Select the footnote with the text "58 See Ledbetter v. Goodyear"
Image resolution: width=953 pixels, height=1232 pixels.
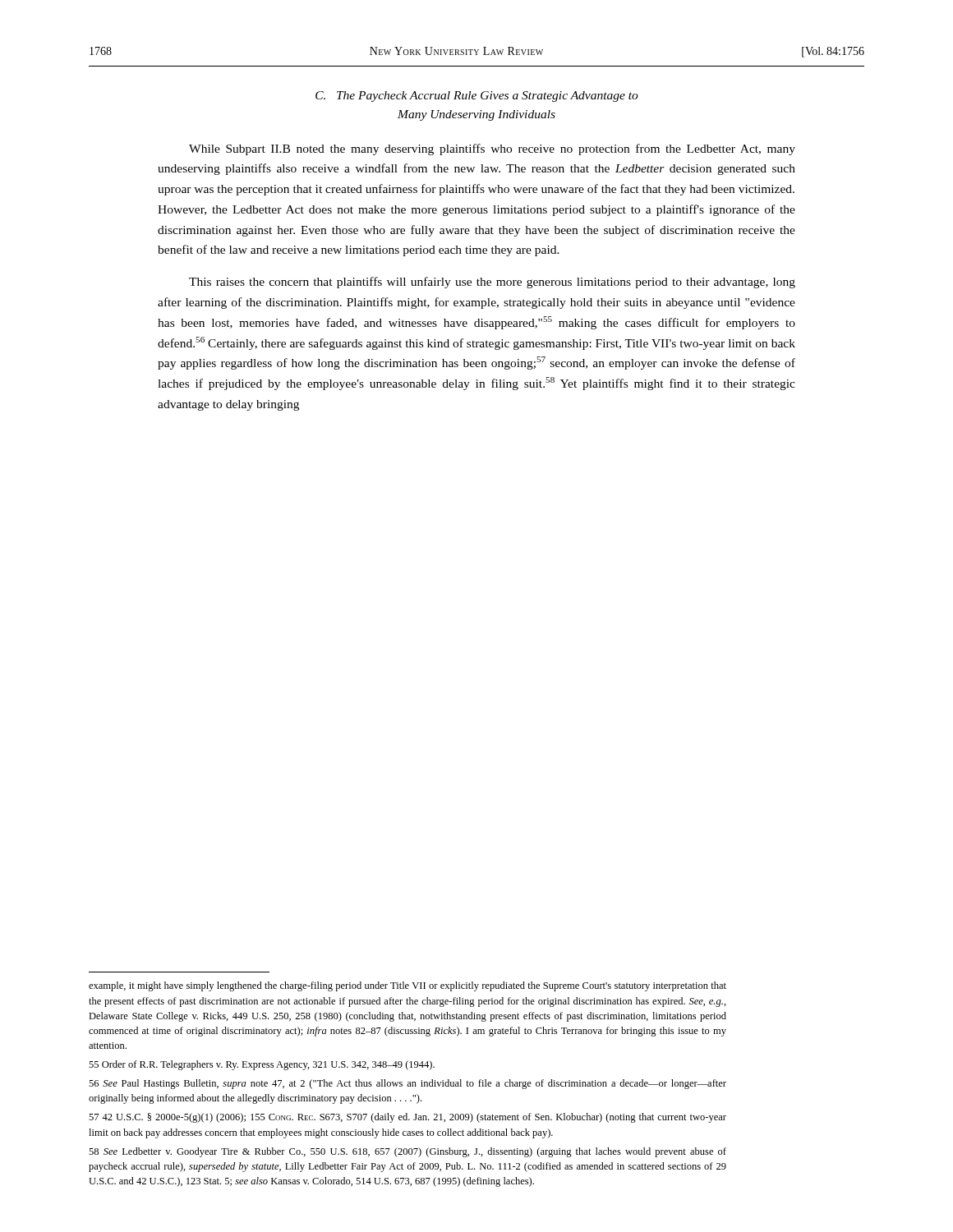pyautogui.click(x=408, y=1166)
